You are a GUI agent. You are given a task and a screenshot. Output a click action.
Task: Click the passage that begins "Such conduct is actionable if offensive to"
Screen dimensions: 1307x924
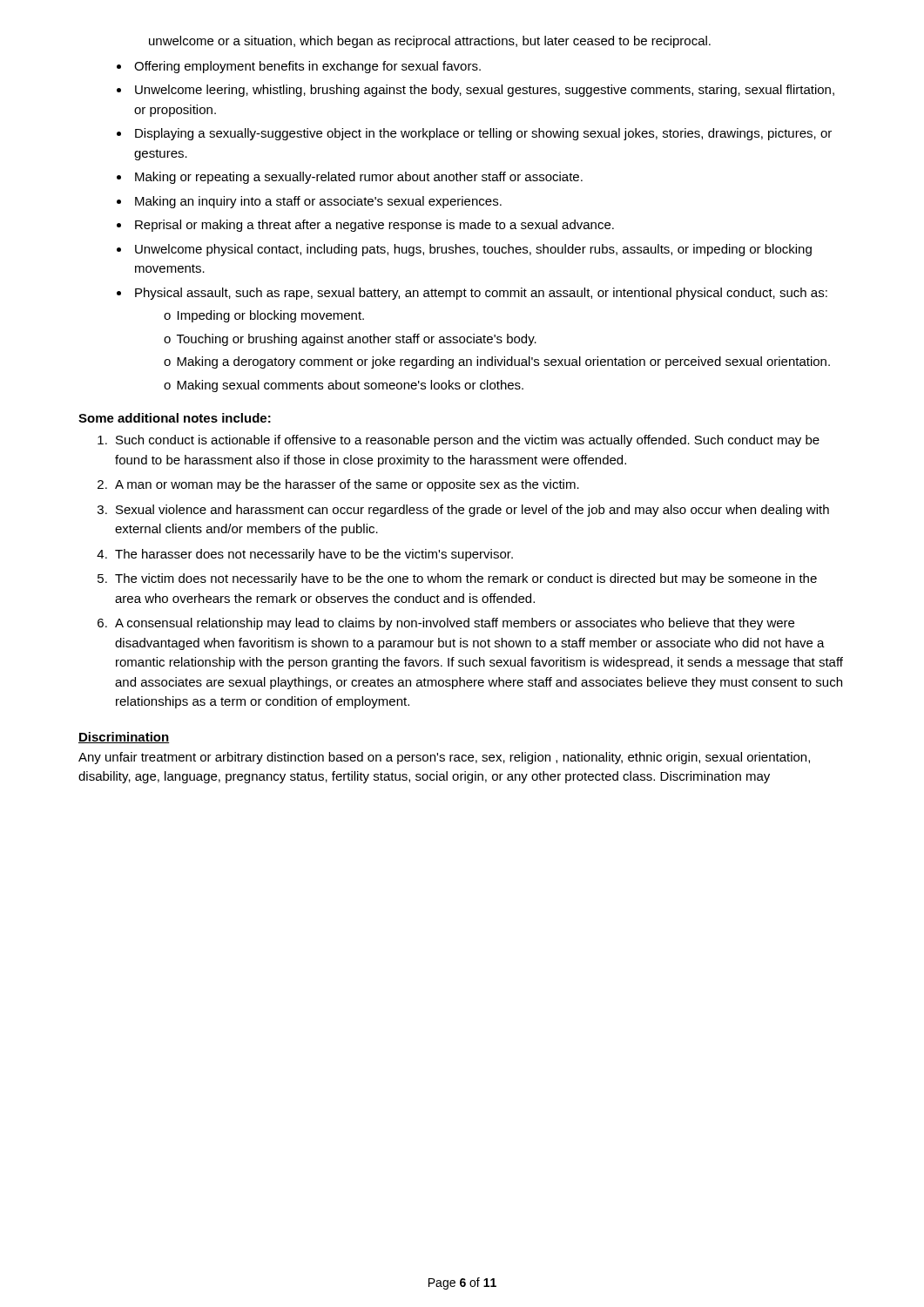(479, 450)
